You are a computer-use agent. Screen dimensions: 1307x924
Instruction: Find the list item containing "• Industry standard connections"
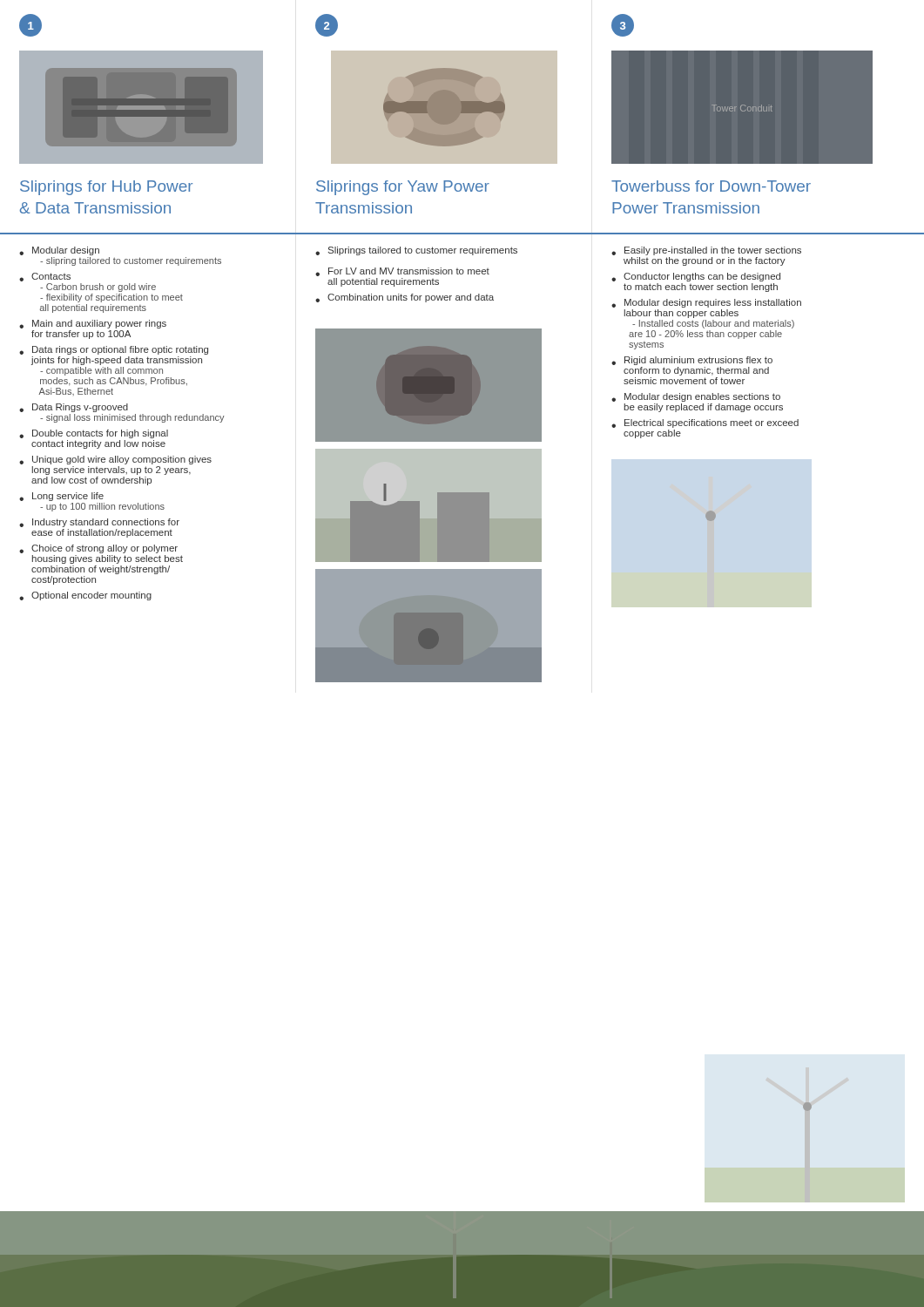148,528
